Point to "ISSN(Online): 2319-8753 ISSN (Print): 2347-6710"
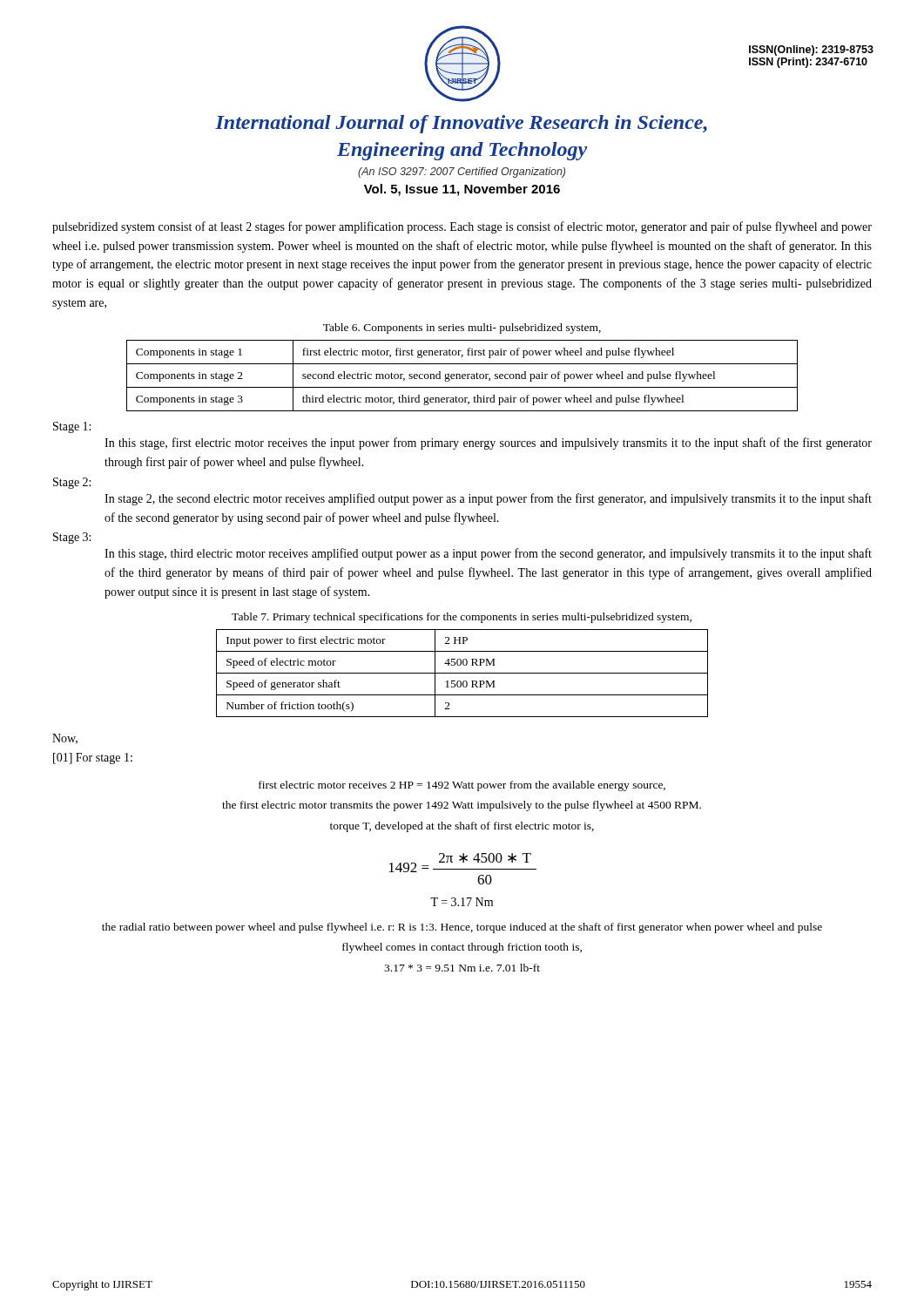924x1307 pixels. click(811, 56)
